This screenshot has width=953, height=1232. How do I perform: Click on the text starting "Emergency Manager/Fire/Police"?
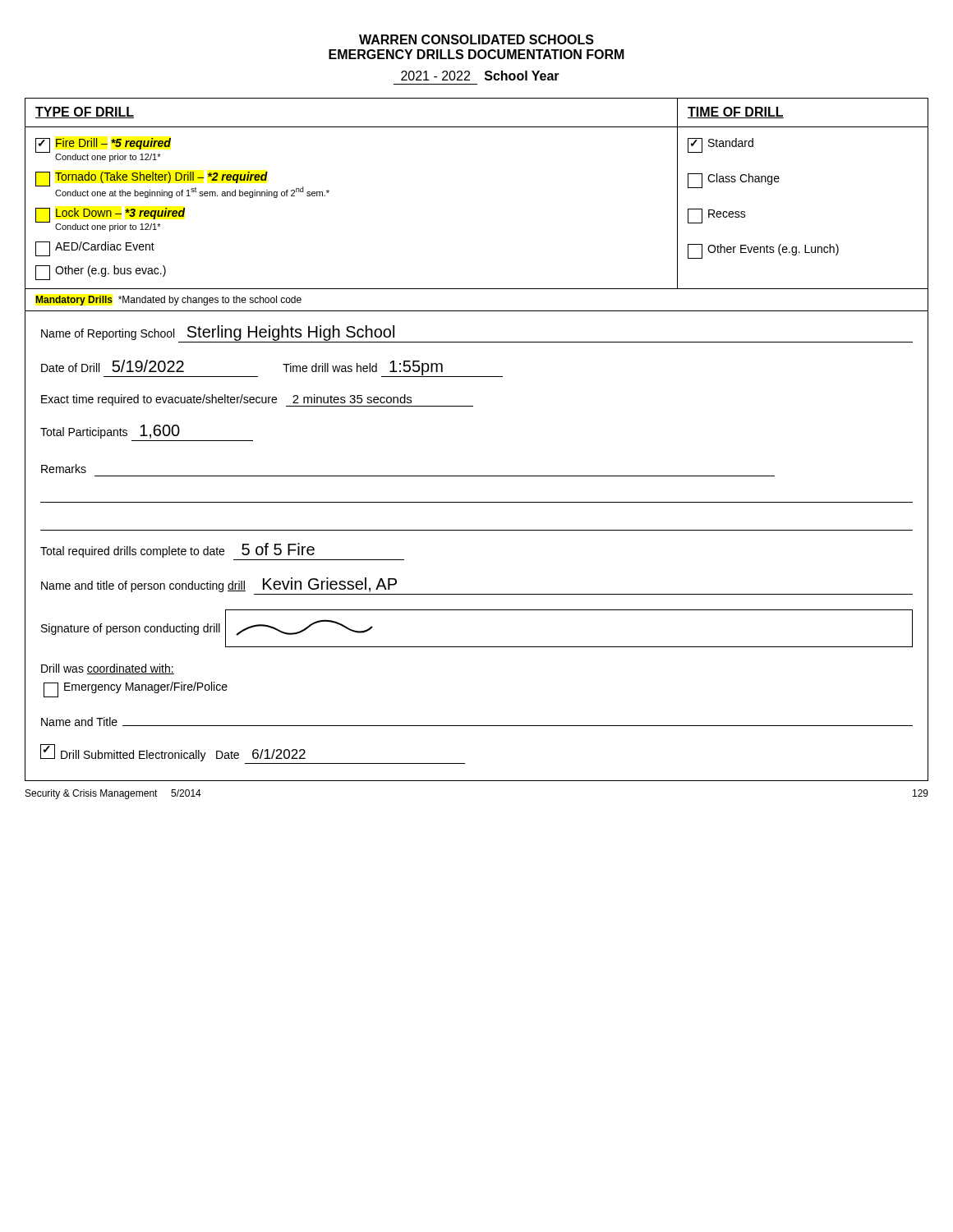[x=136, y=689]
